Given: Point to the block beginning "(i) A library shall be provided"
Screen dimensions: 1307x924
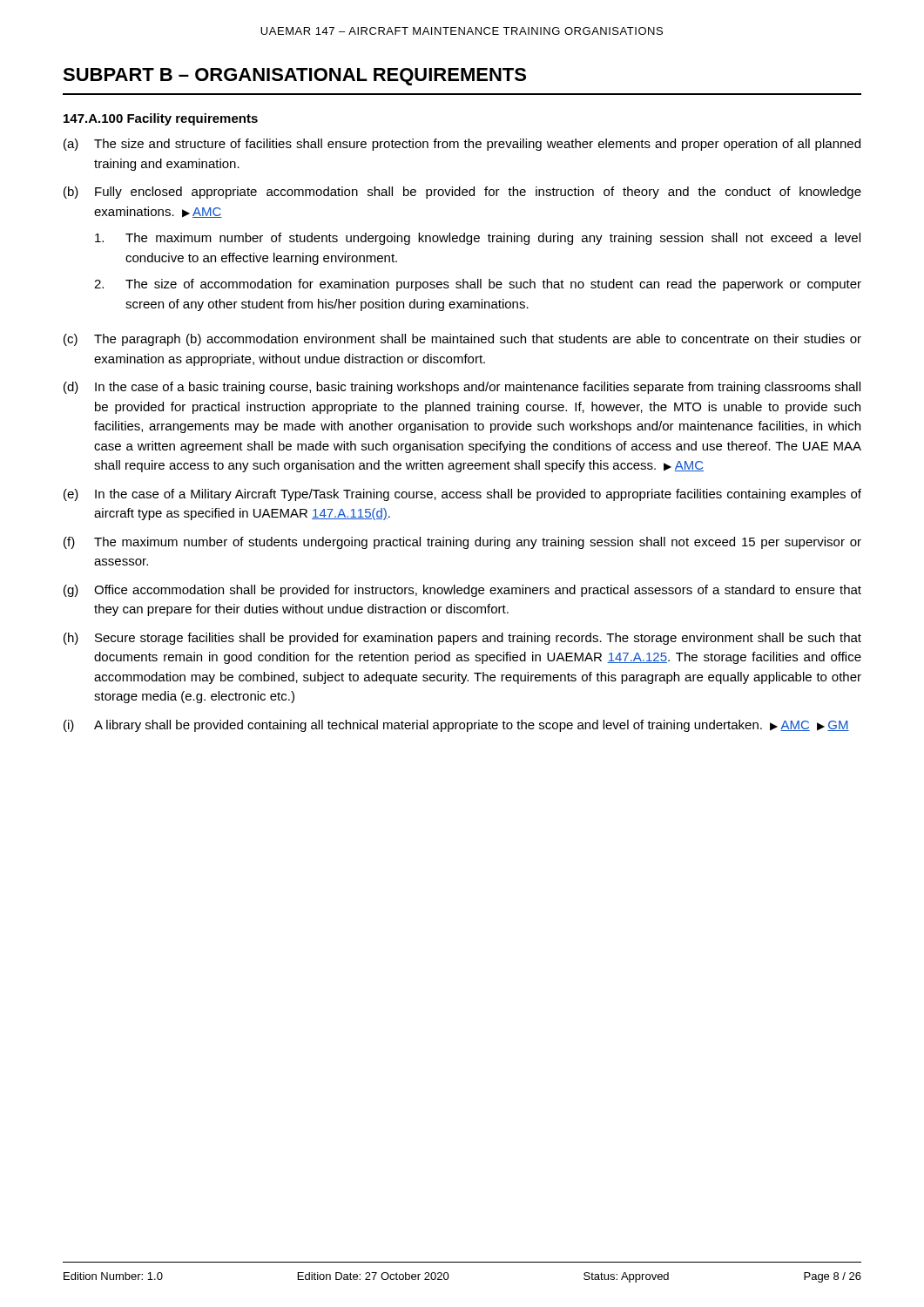Looking at the screenshot, I should 462,725.
